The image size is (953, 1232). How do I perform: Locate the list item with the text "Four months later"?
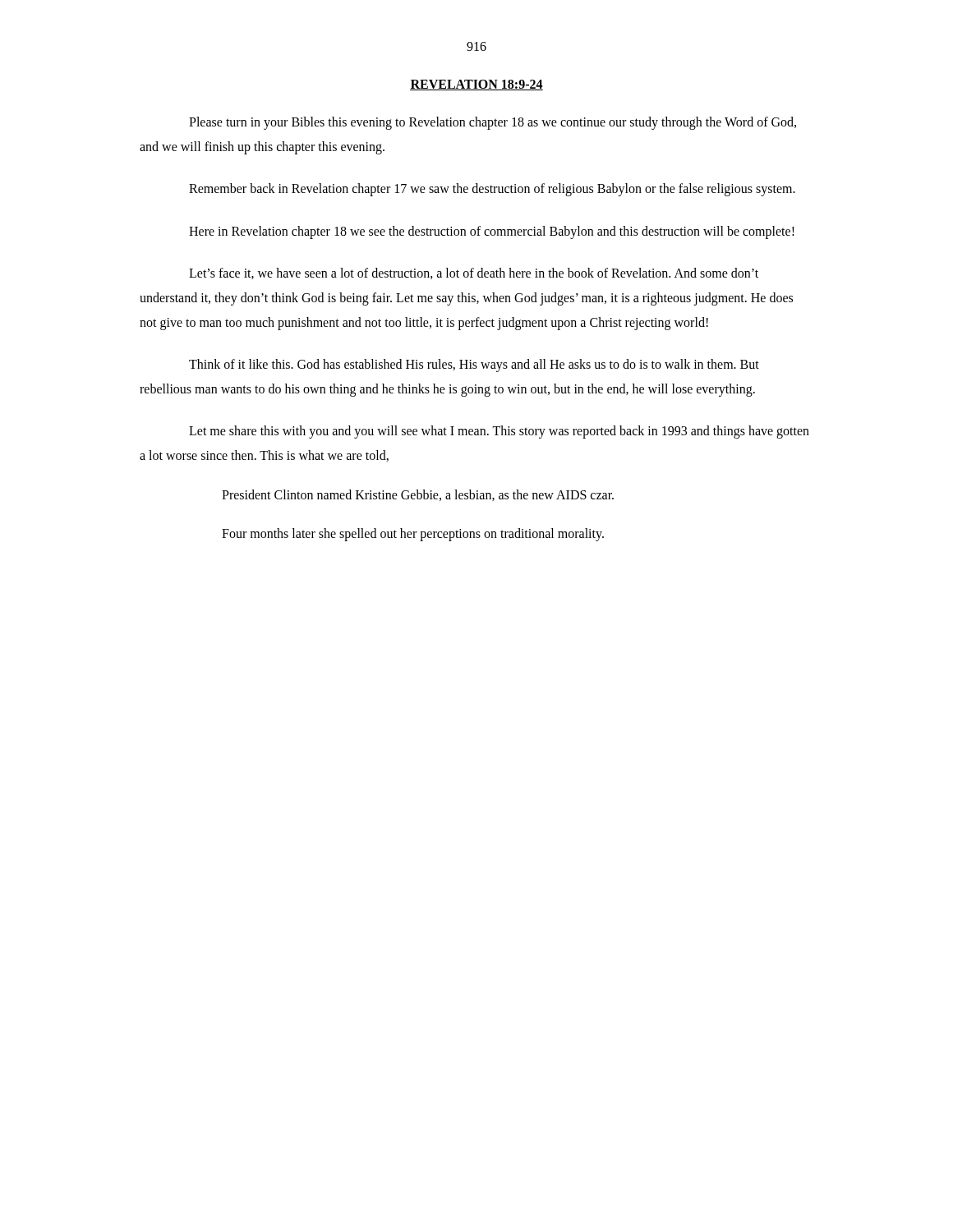click(x=413, y=534)
